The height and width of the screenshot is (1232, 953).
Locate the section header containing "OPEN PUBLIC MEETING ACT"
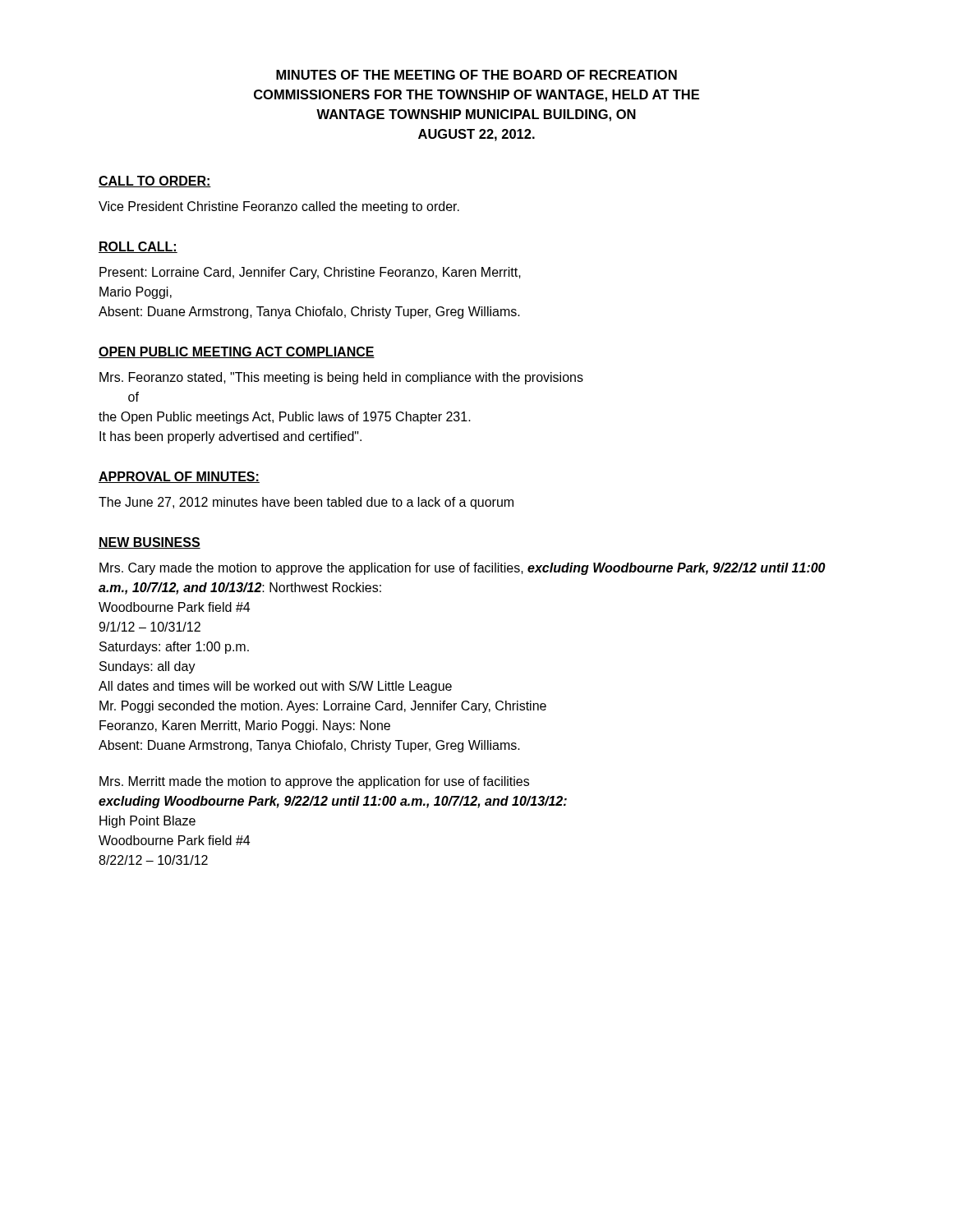[236, 352]
